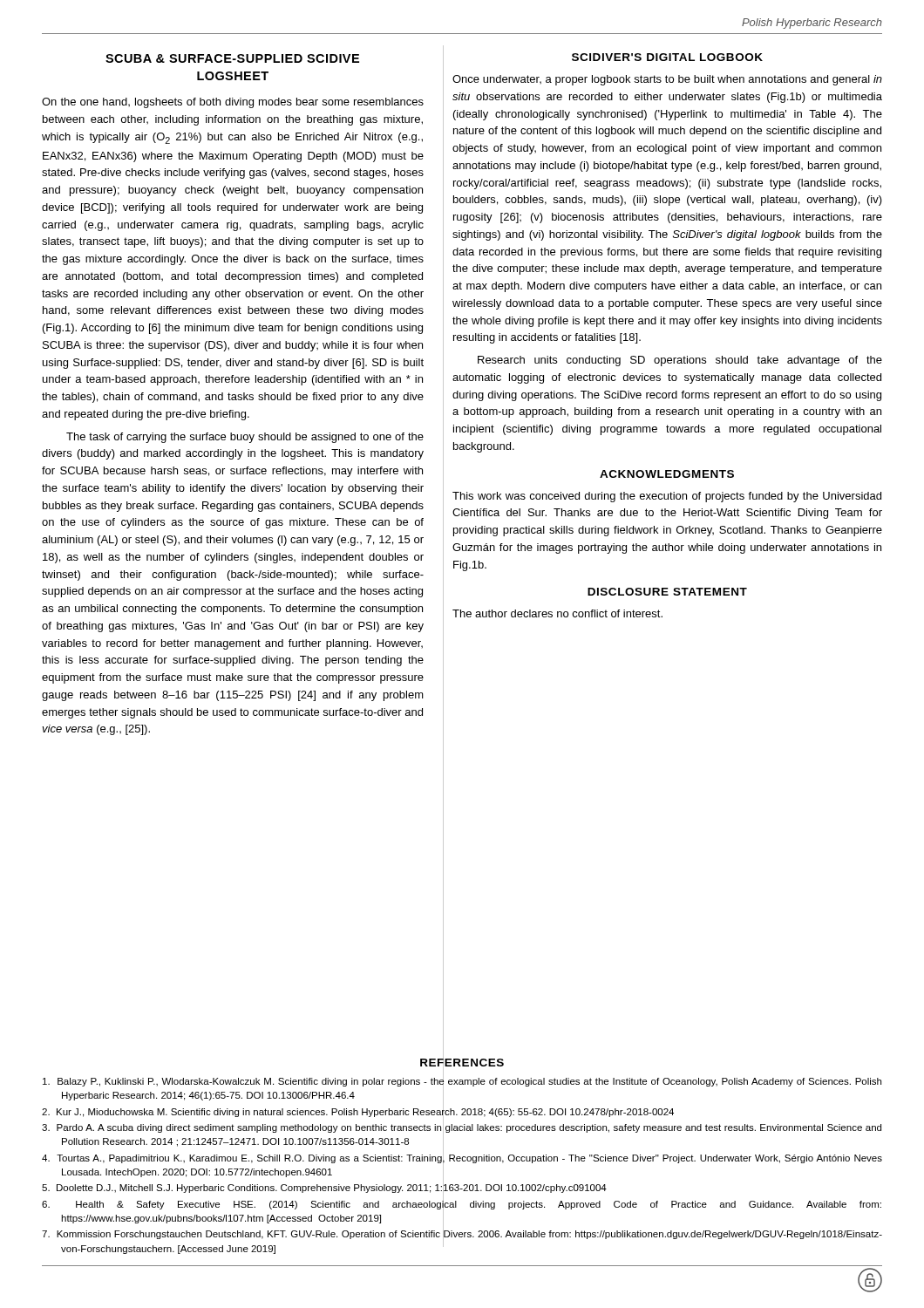Locate the title
This screenshot has width=924, height=1308.
coord(233,67)
